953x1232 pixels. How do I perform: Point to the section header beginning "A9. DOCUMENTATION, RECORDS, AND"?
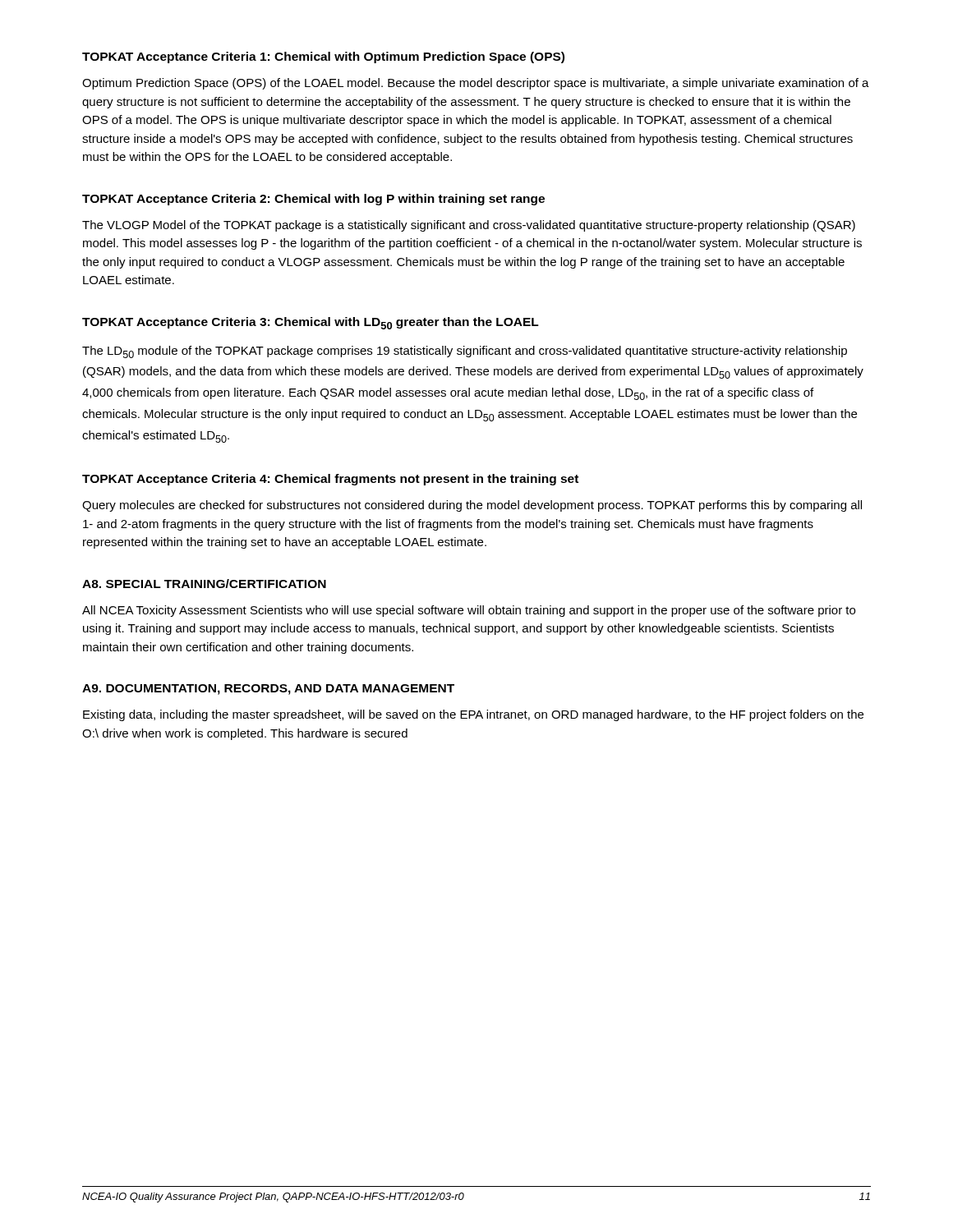(x=268, y=688)
